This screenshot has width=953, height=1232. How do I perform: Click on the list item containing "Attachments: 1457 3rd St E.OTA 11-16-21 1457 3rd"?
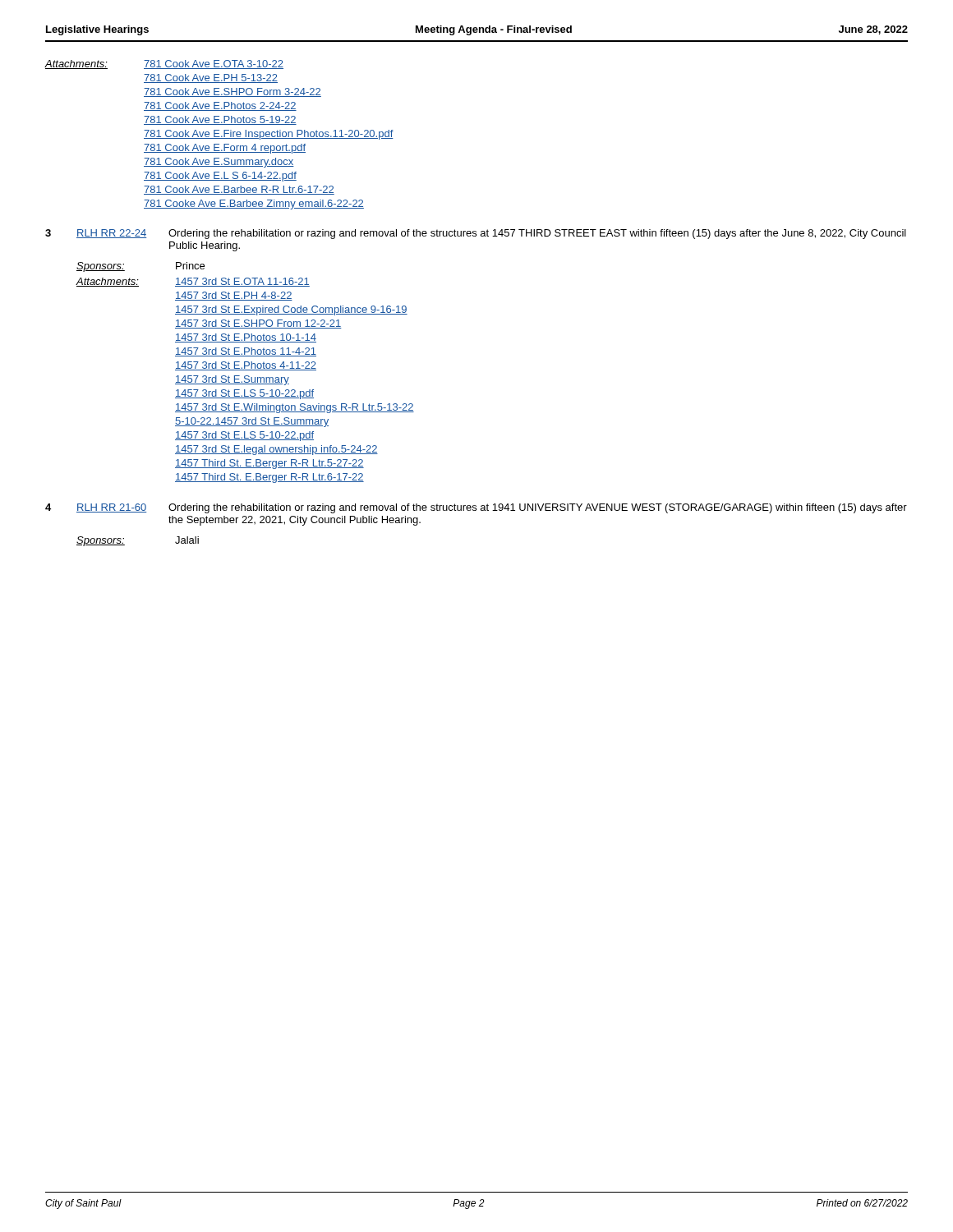[x=193, y=282]
